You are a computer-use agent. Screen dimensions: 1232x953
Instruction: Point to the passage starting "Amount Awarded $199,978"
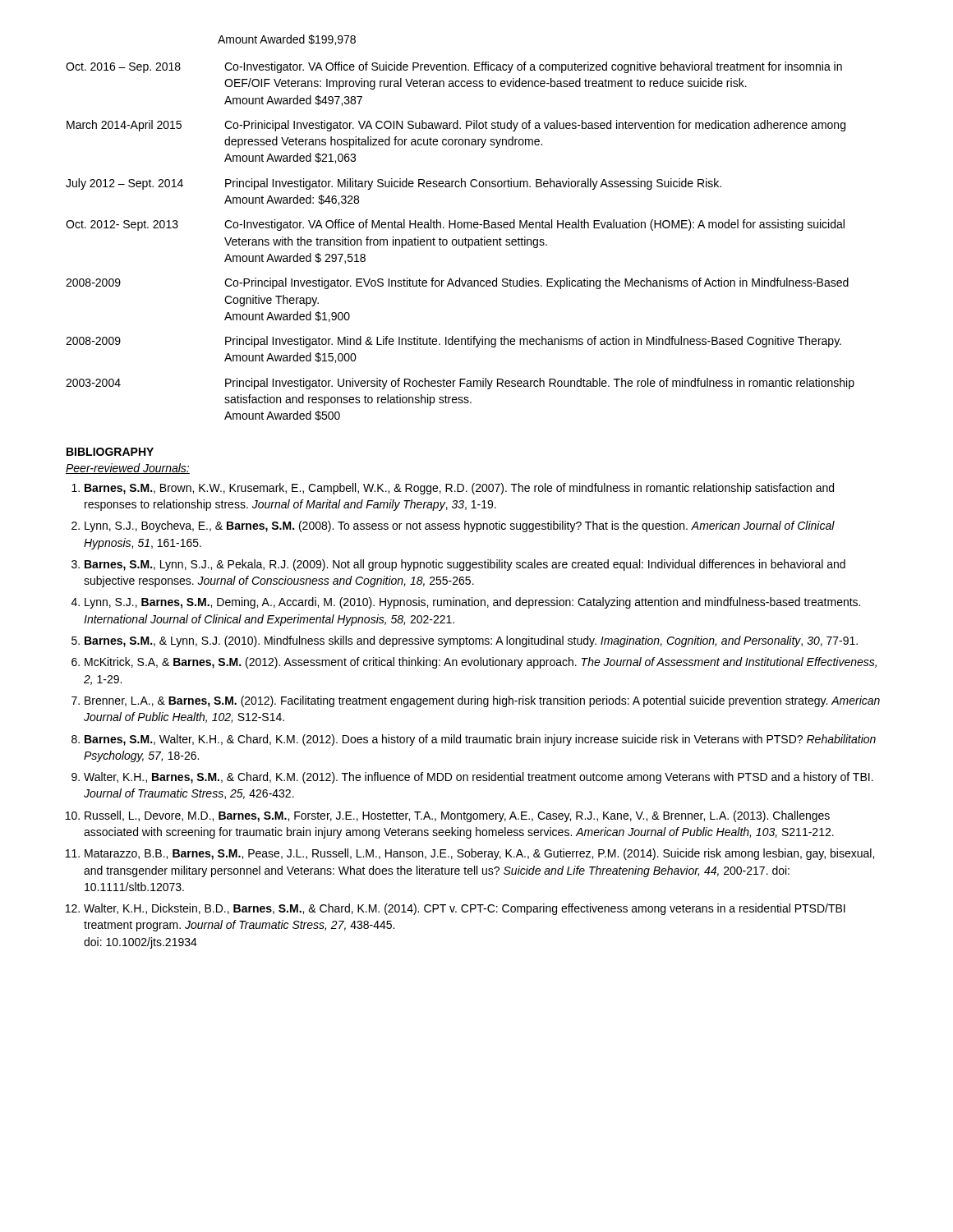287,39
